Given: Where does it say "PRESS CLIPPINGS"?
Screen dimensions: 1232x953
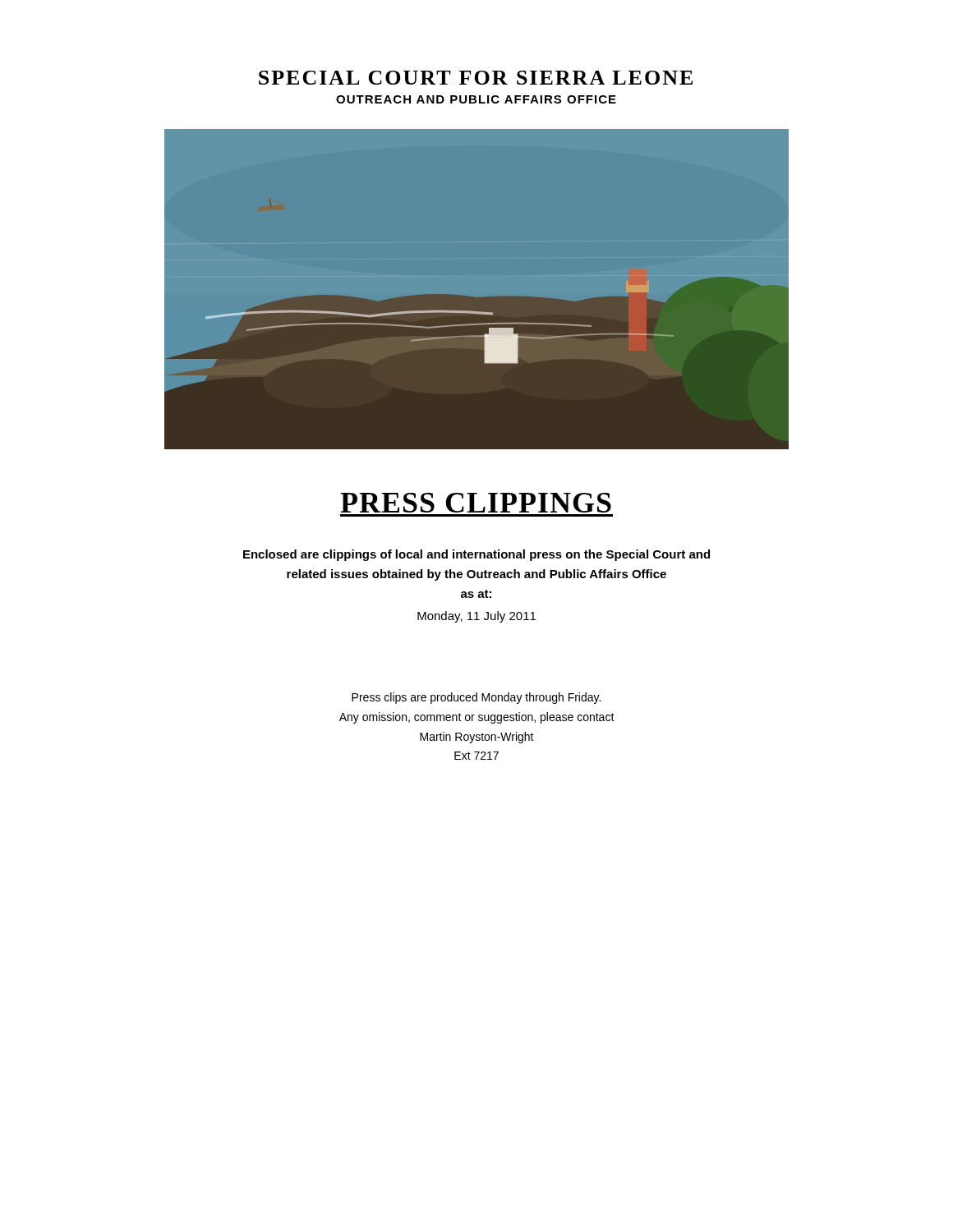Looking at the screenshot, I should click(476, 503).
